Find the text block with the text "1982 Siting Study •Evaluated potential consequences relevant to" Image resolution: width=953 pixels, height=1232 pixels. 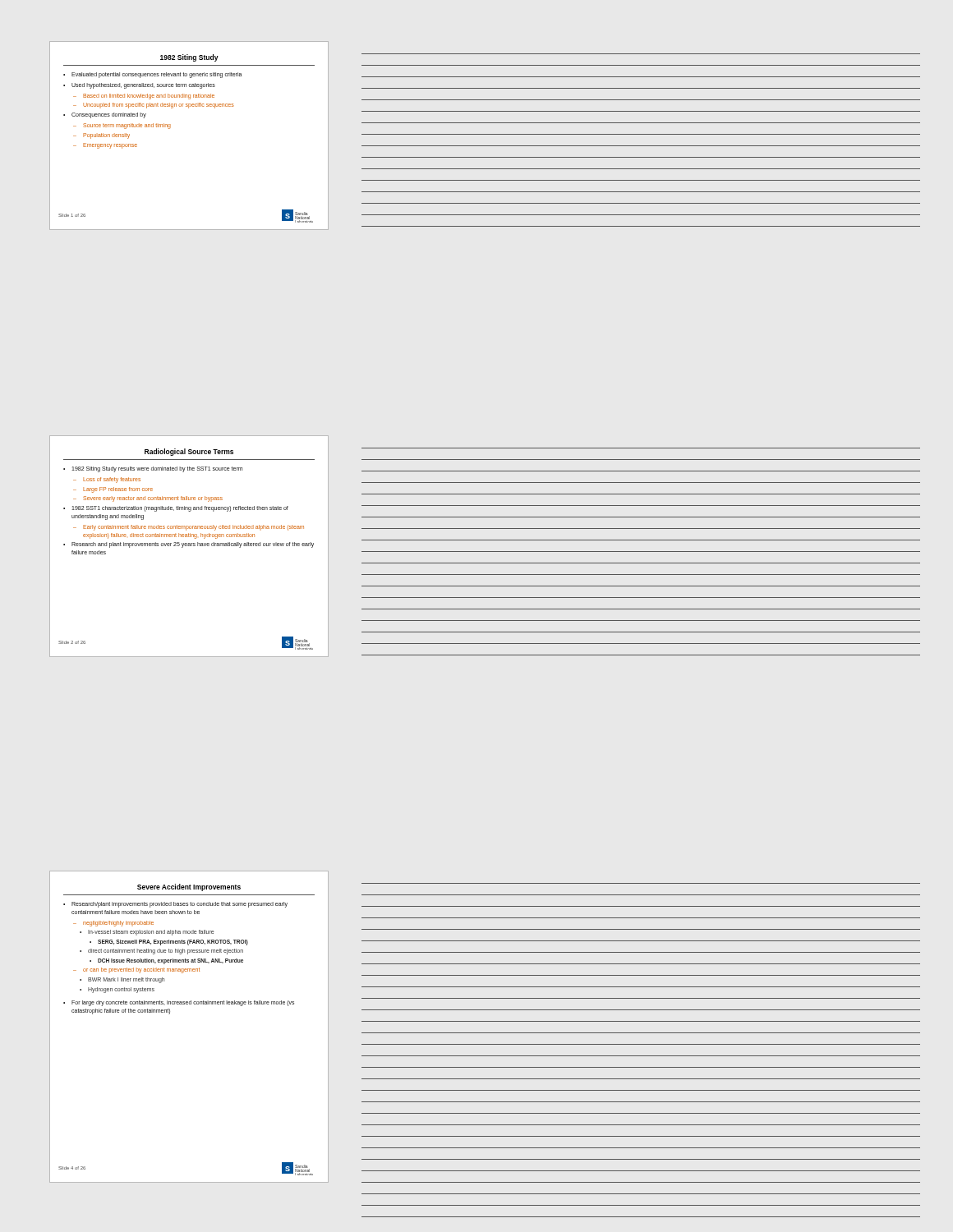[x=189, y=58]
